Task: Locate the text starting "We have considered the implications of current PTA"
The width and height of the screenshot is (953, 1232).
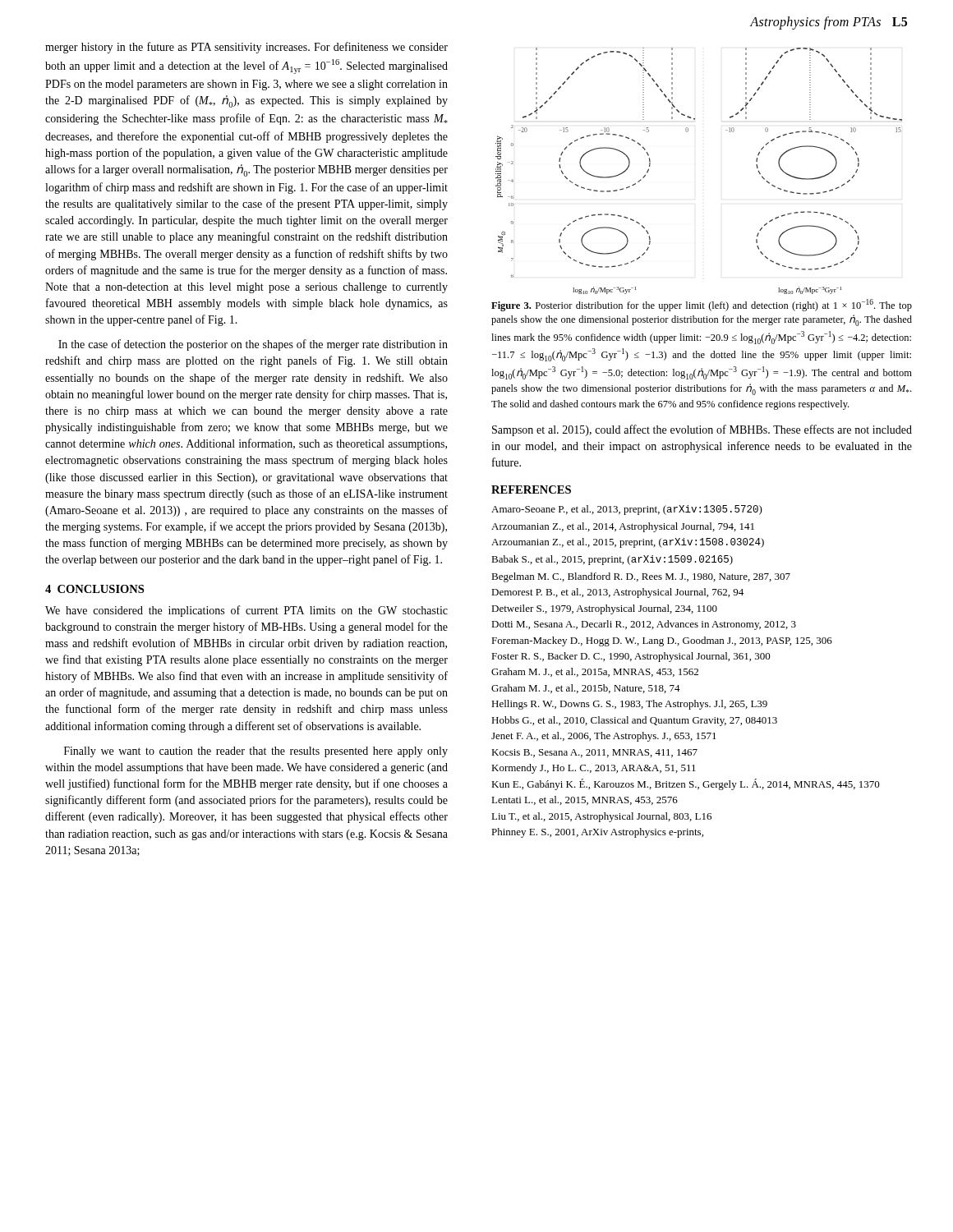Action: pos(246,668)
